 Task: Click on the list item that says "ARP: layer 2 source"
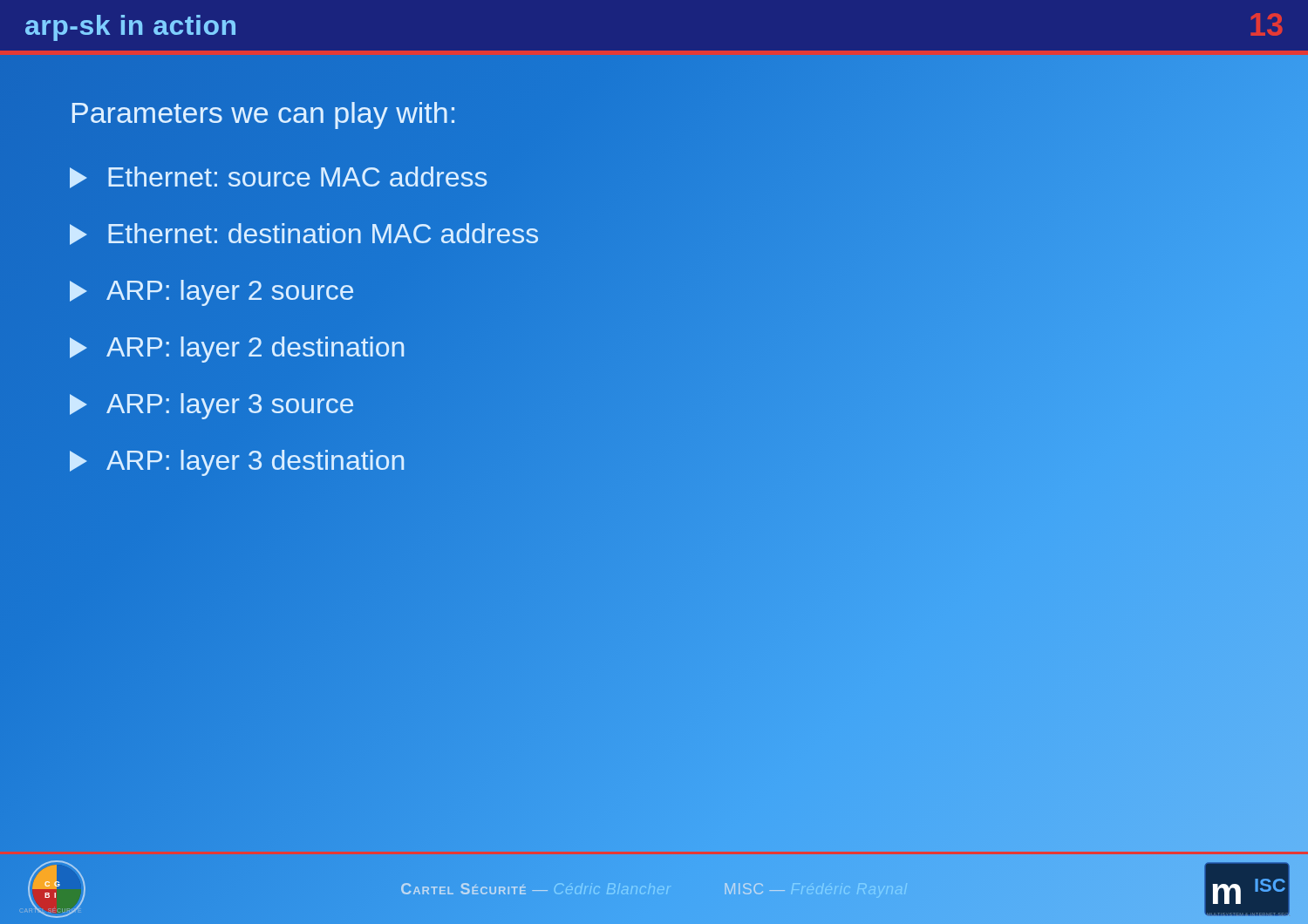tap(212, 291)
